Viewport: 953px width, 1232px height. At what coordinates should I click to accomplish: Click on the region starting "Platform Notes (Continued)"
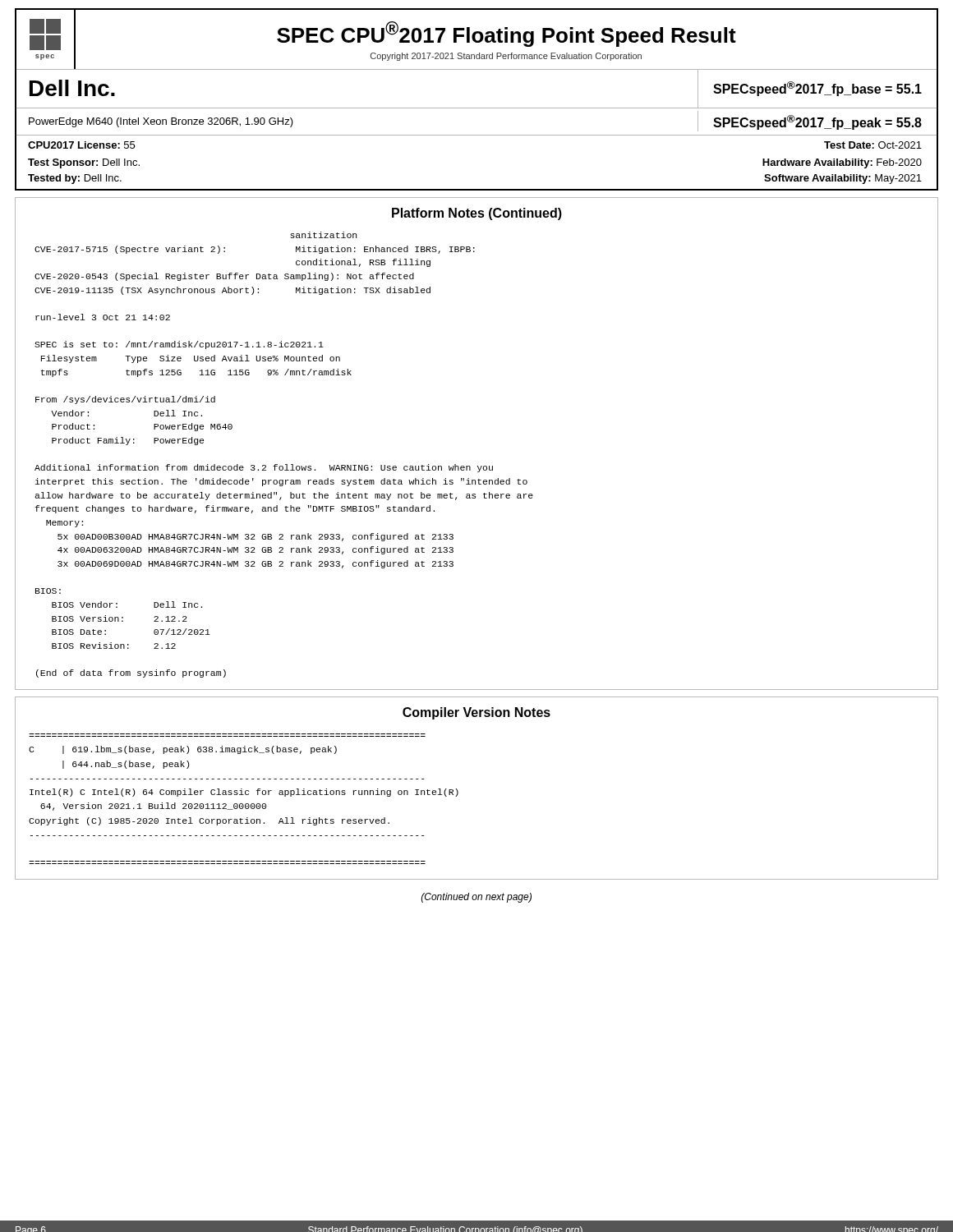point(476,213)
